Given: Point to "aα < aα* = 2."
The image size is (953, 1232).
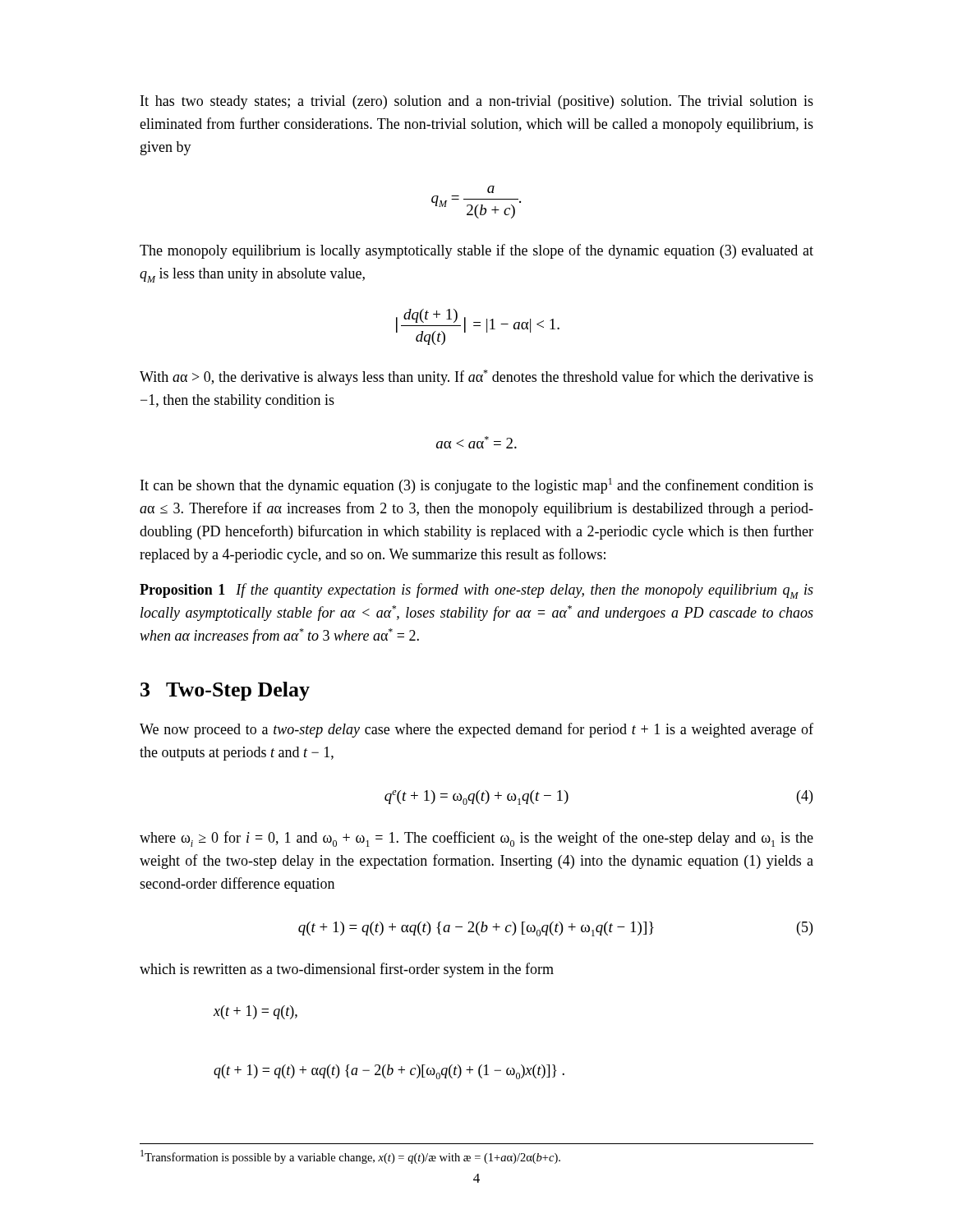Looking at the screenshot, I should pyautogui.click(x=476, y=442).
